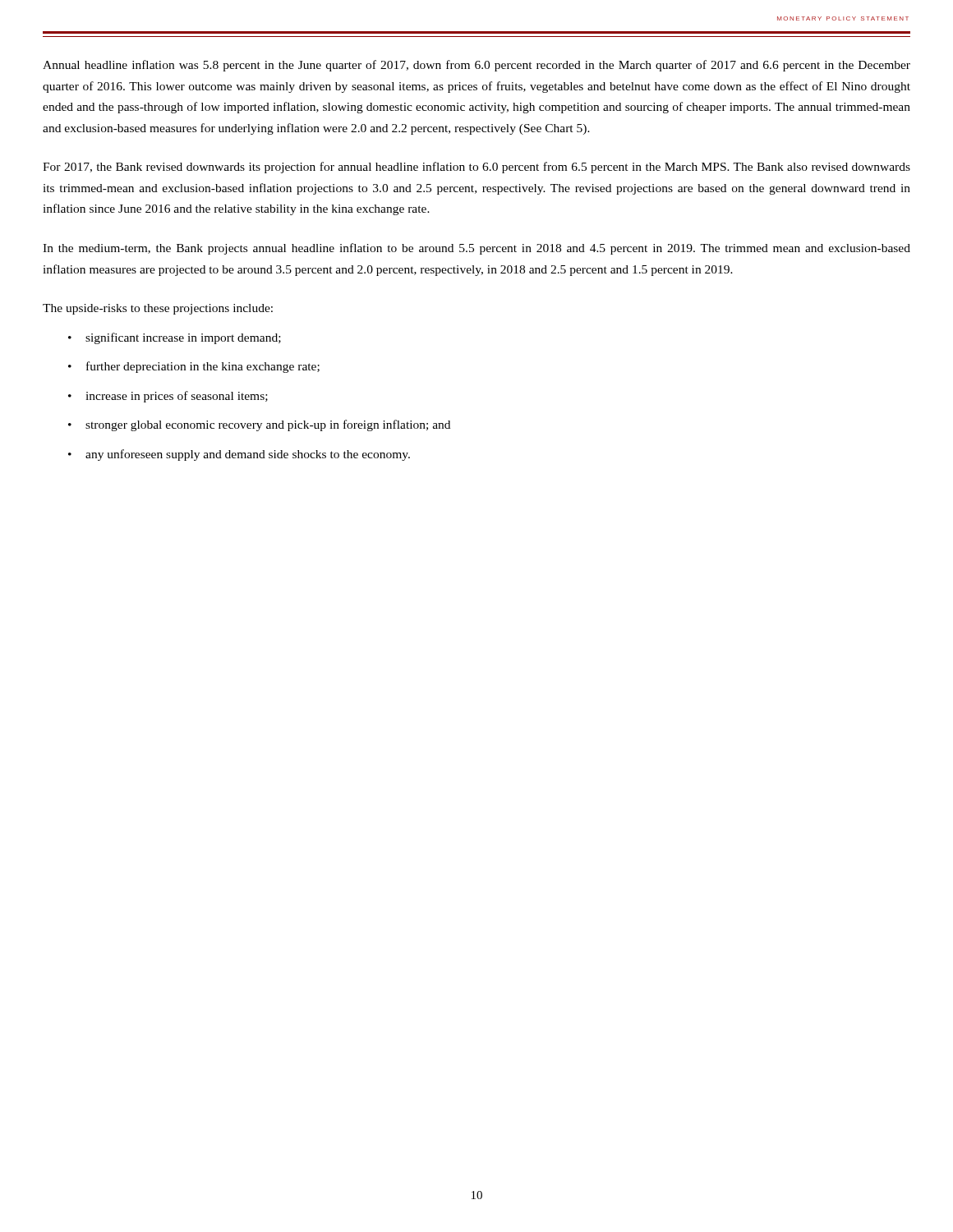Point to the text starting "any unforeseen supply and demand side shocks to"
The width and height of the screenshot is (953, 1232).
(248, 454)
